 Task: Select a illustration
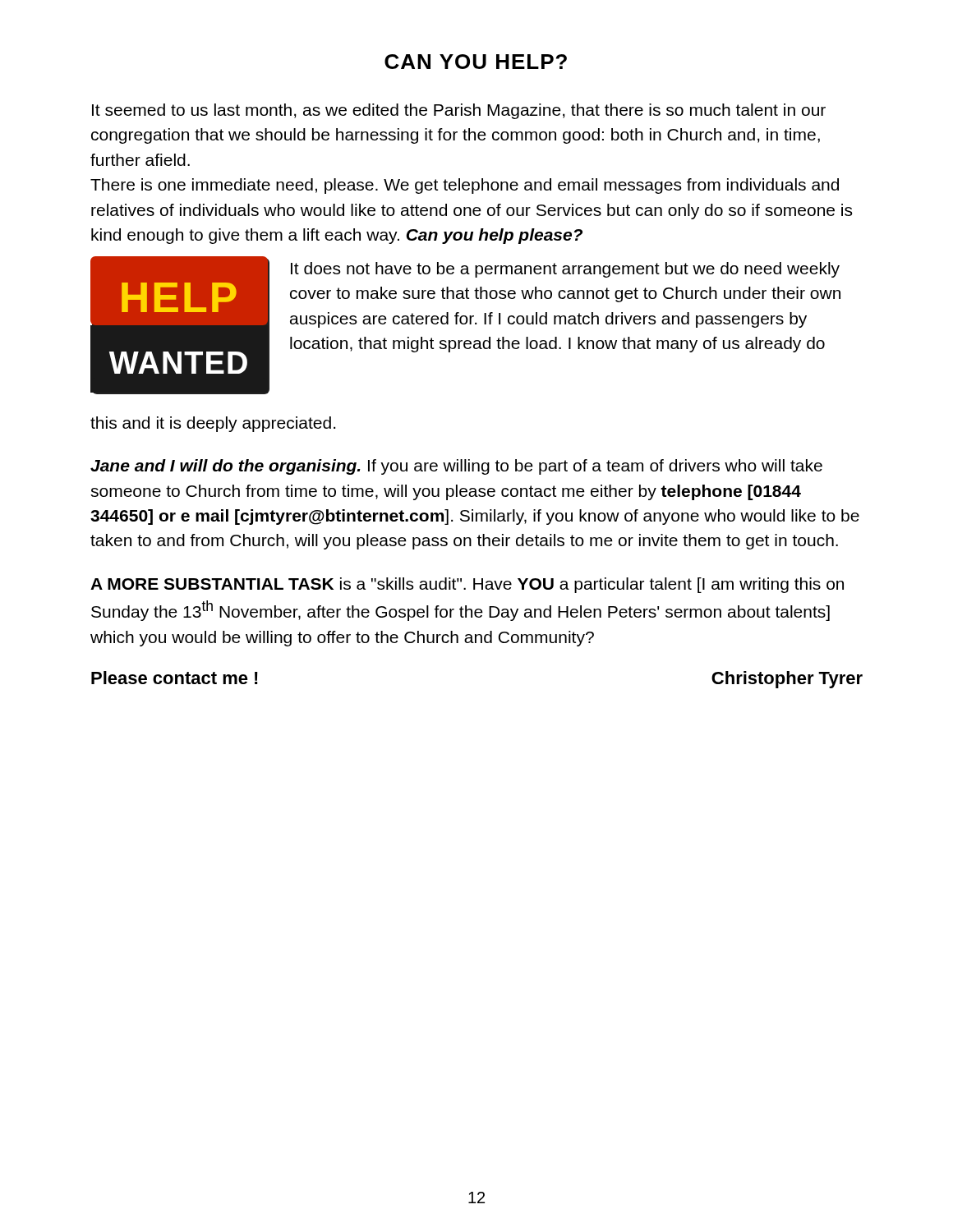[181, 326]
